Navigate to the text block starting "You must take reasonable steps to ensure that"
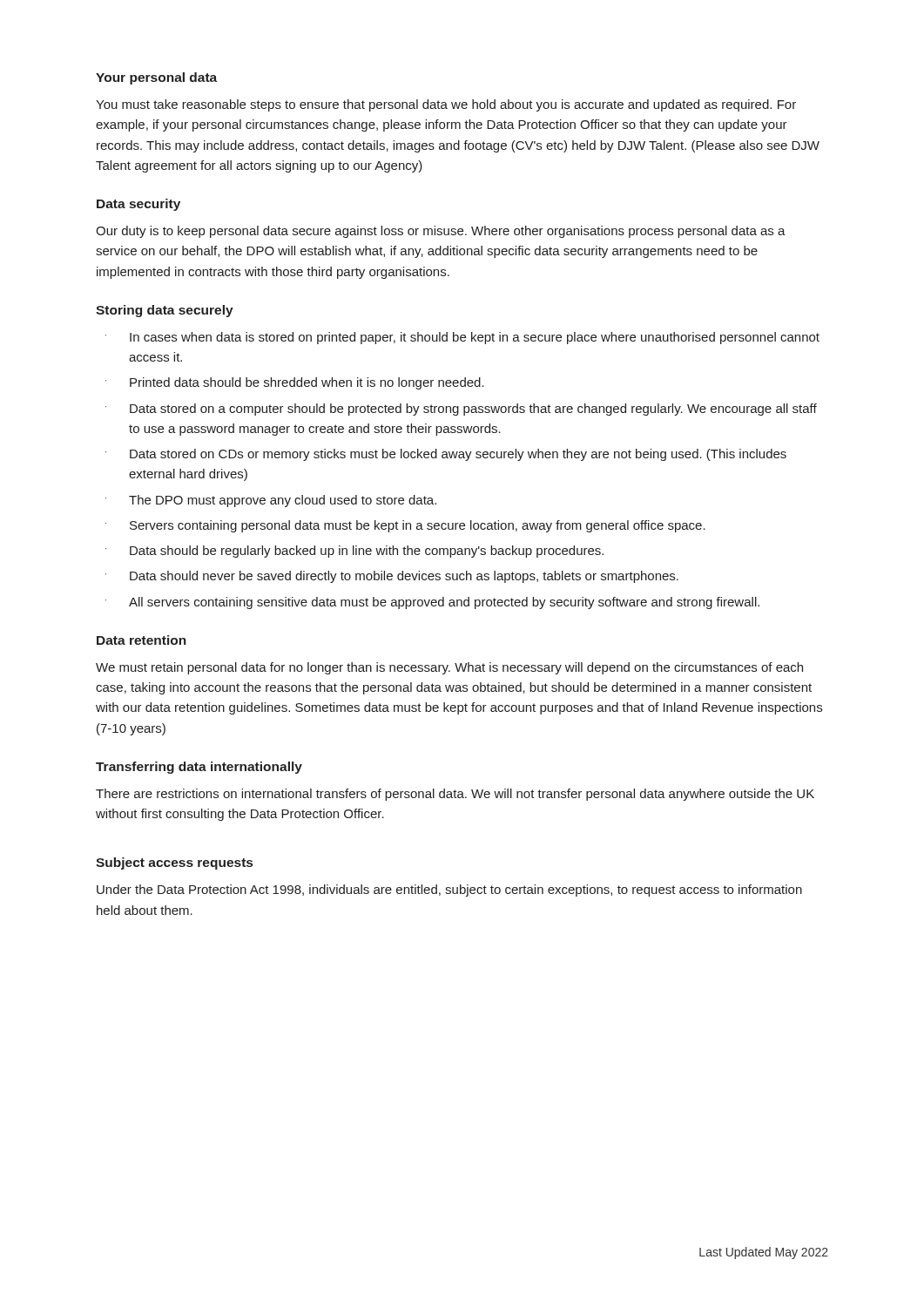This screenshot has width=924, height=1307. click(x=458, y=134)
